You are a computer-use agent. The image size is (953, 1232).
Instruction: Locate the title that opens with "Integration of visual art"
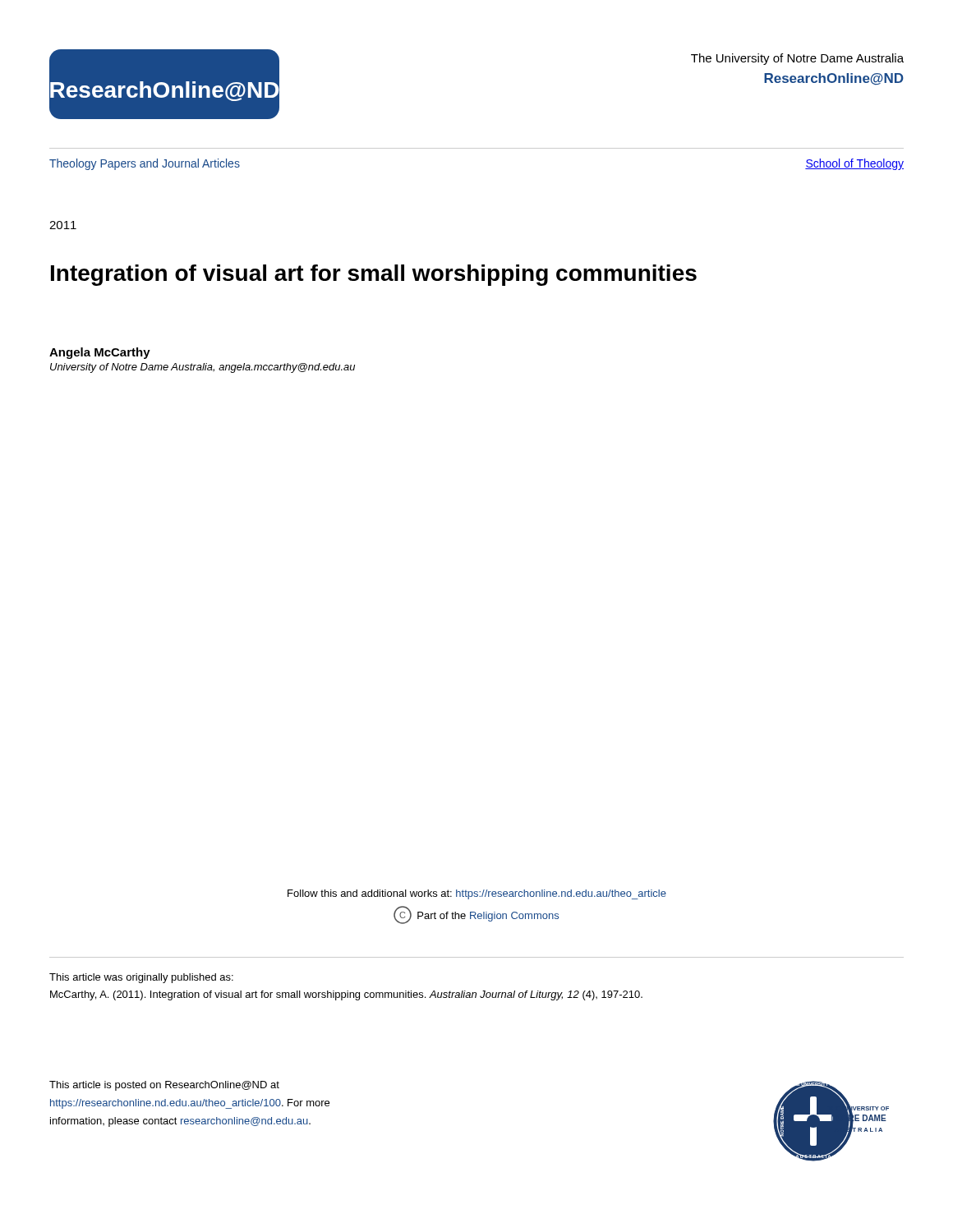click(x=476, y=274)
